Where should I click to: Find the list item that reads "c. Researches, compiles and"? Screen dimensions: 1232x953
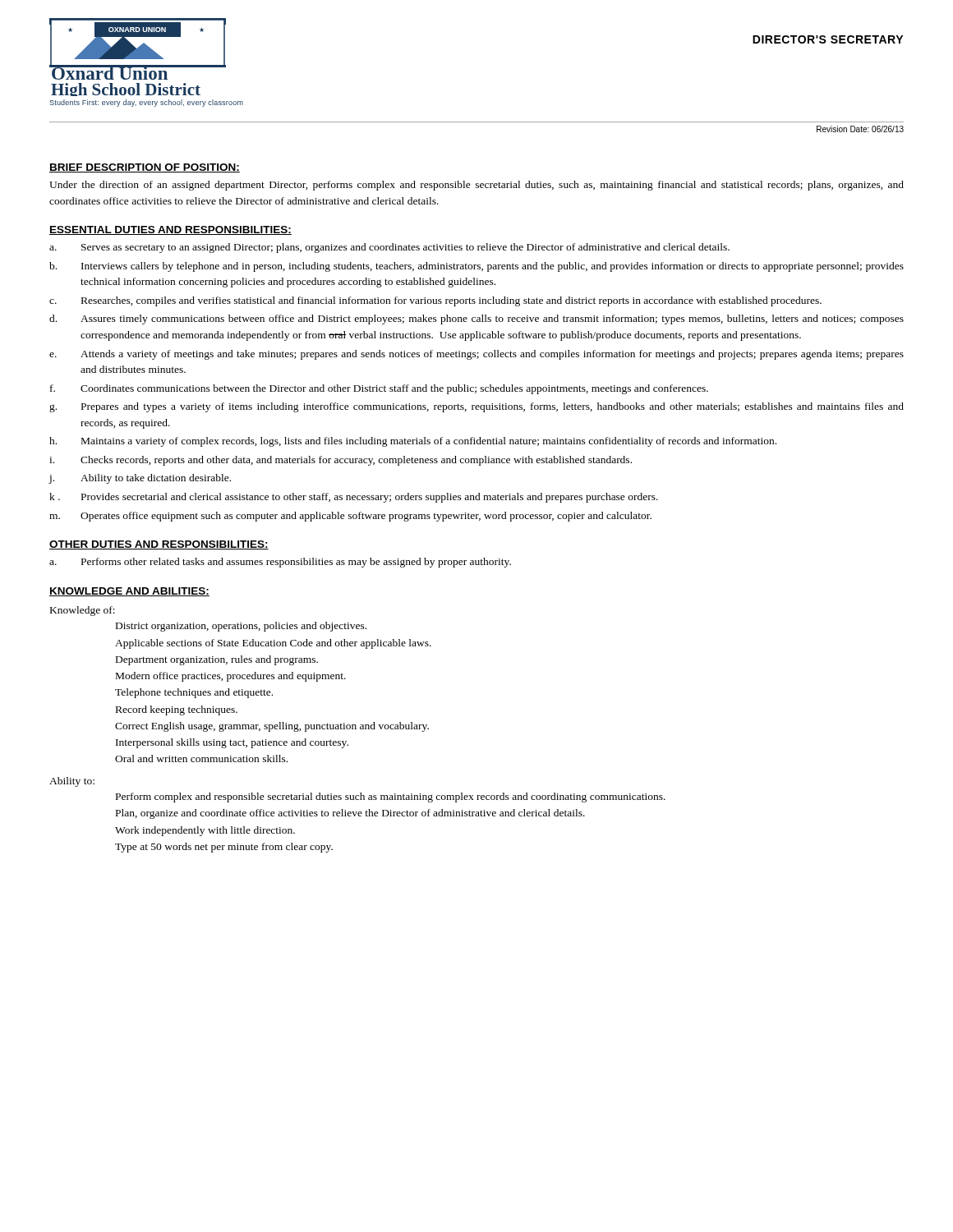[x=476, y=300]
